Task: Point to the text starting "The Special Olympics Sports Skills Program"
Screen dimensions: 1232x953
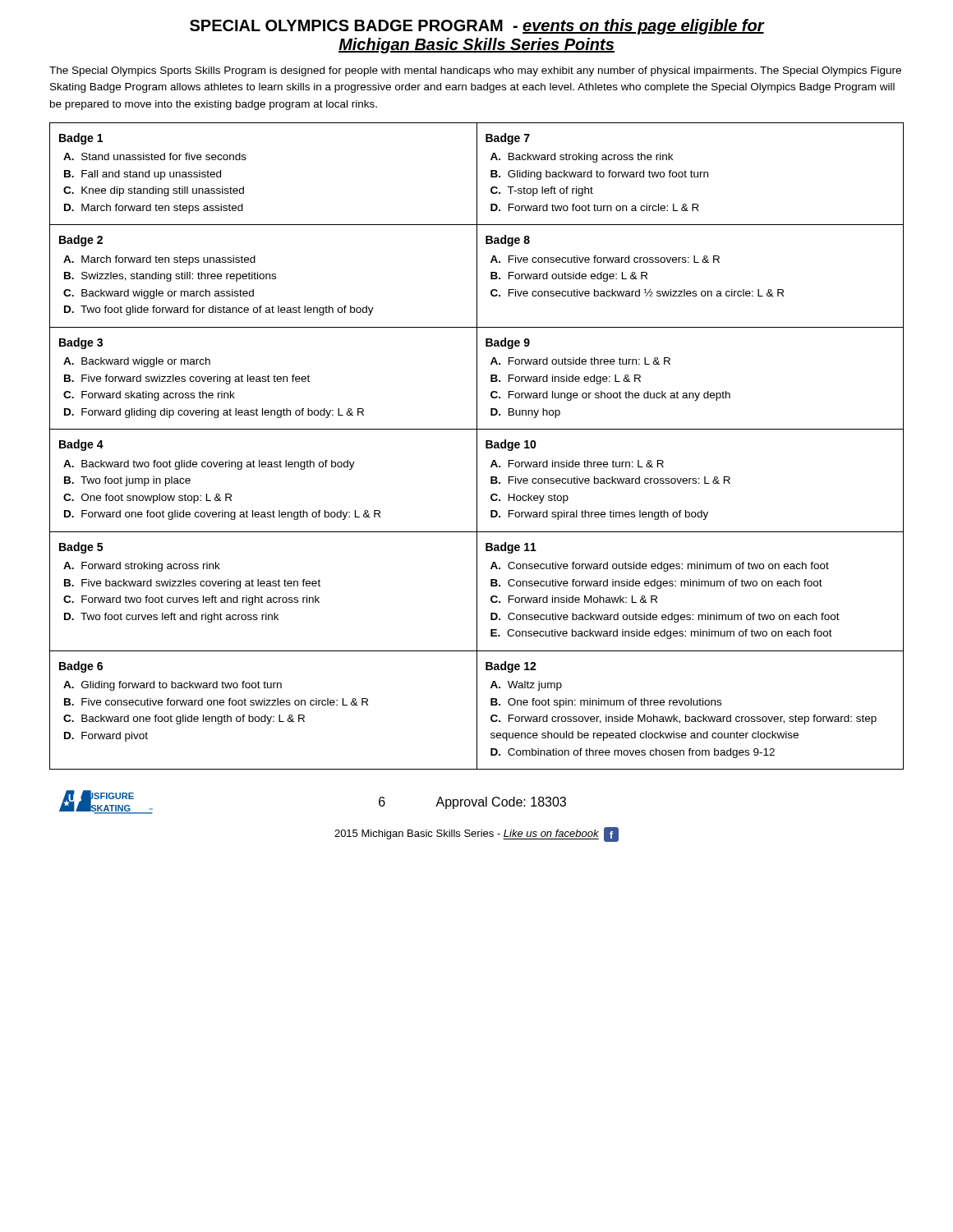Action: pos(475,87)
